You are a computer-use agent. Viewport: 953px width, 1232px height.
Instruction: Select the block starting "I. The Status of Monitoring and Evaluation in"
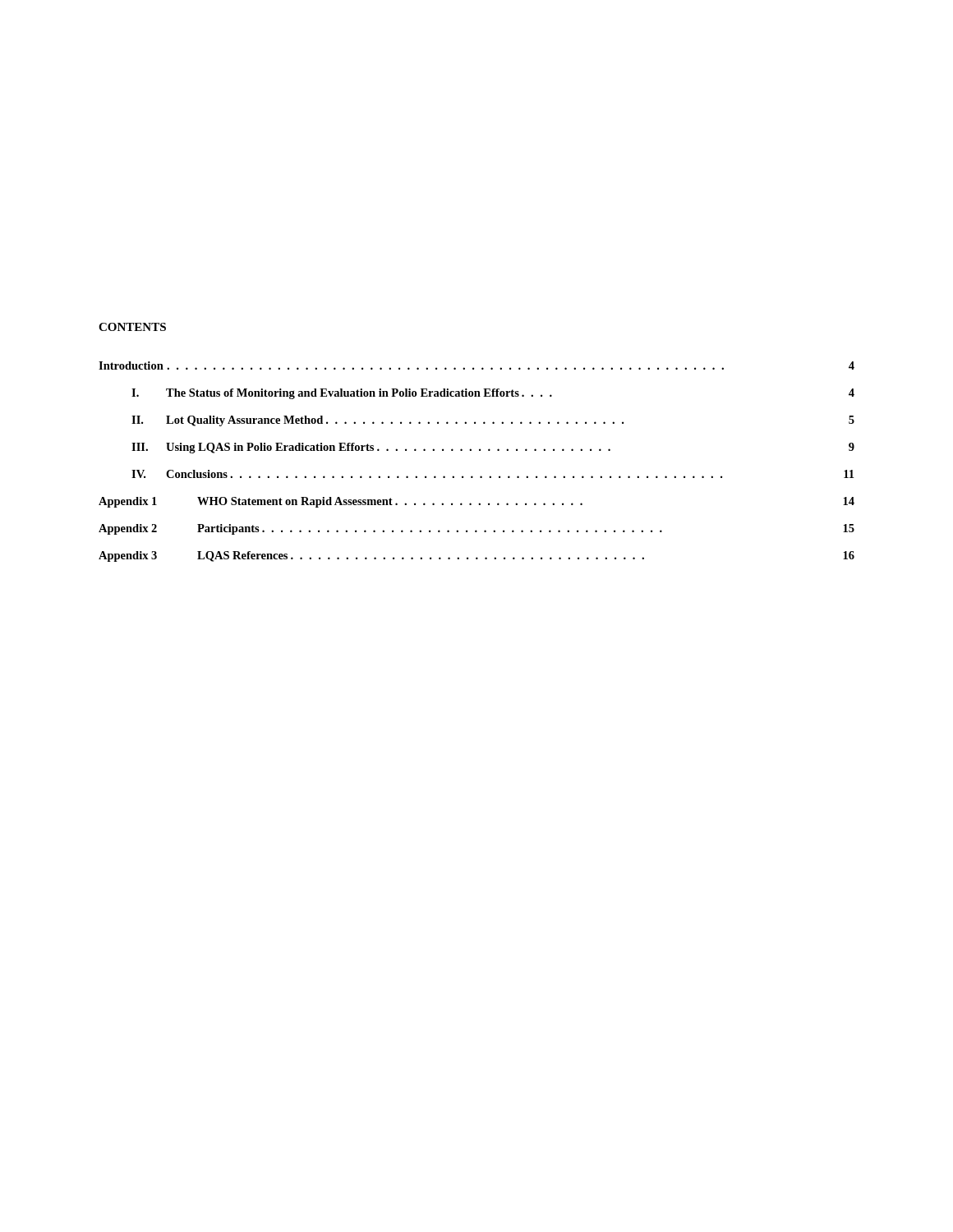point(493,393)
